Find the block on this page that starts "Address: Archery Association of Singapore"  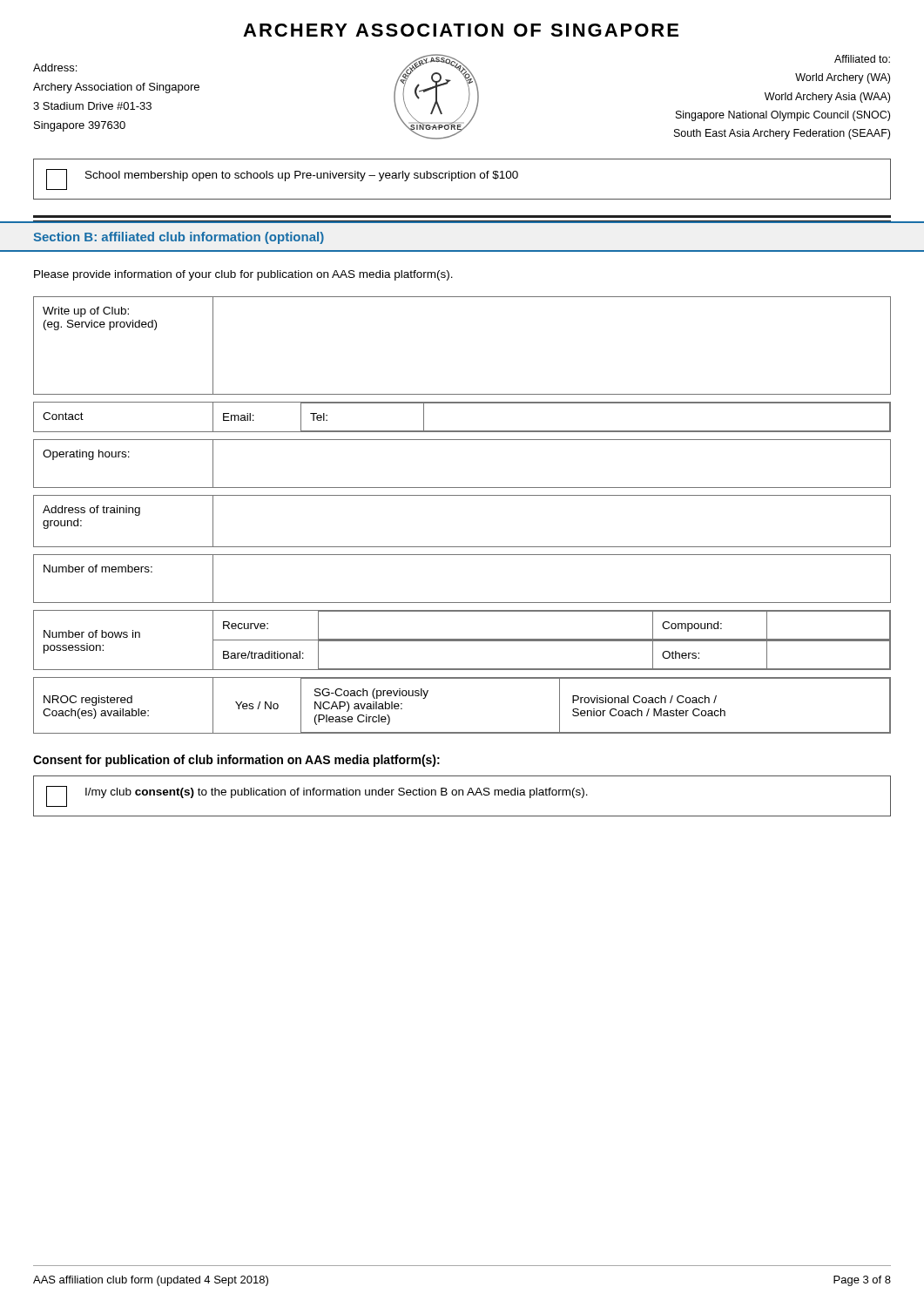(x=116, y=96)
